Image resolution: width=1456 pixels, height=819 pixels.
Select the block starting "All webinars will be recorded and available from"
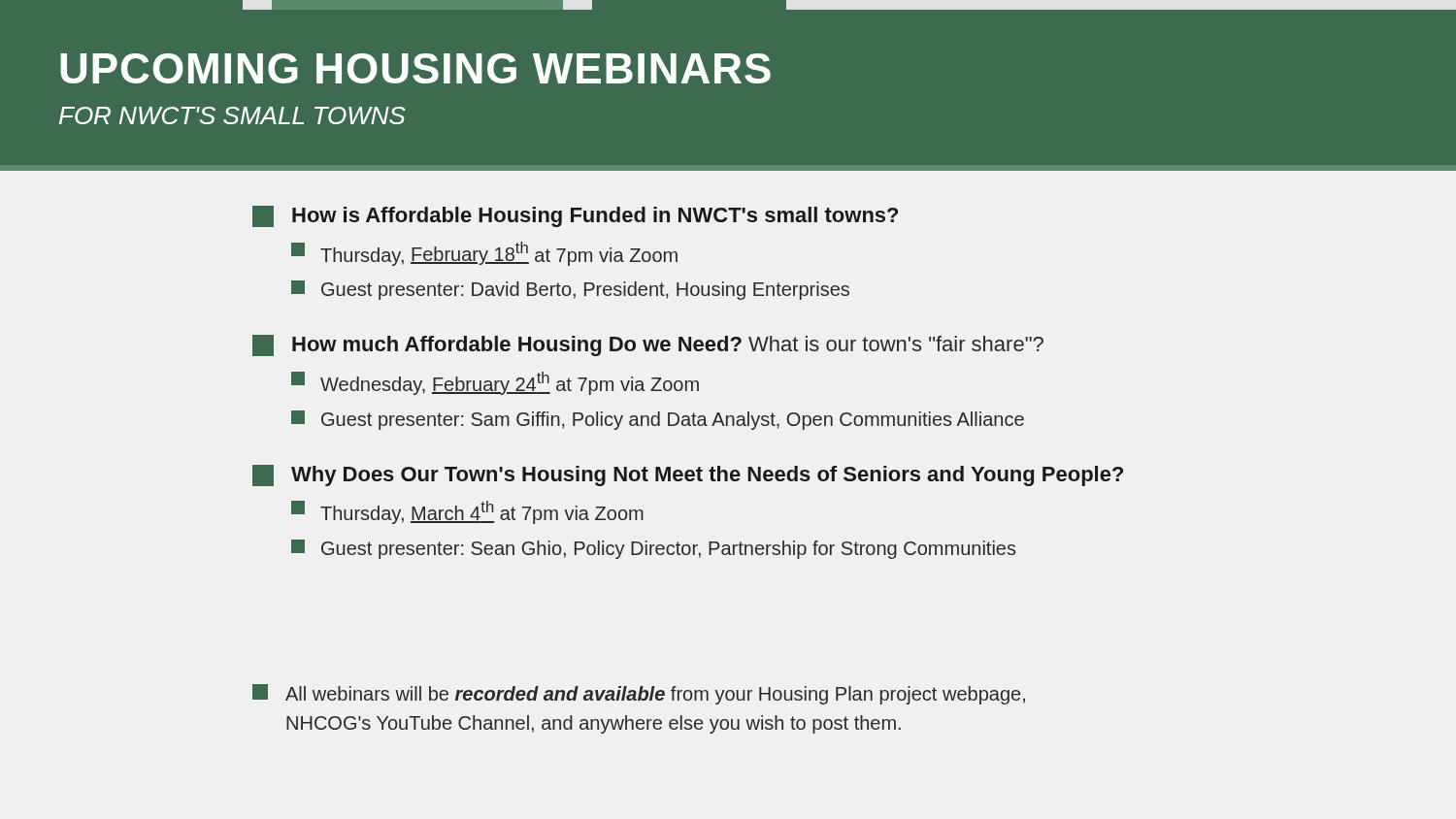coord(639,708)
